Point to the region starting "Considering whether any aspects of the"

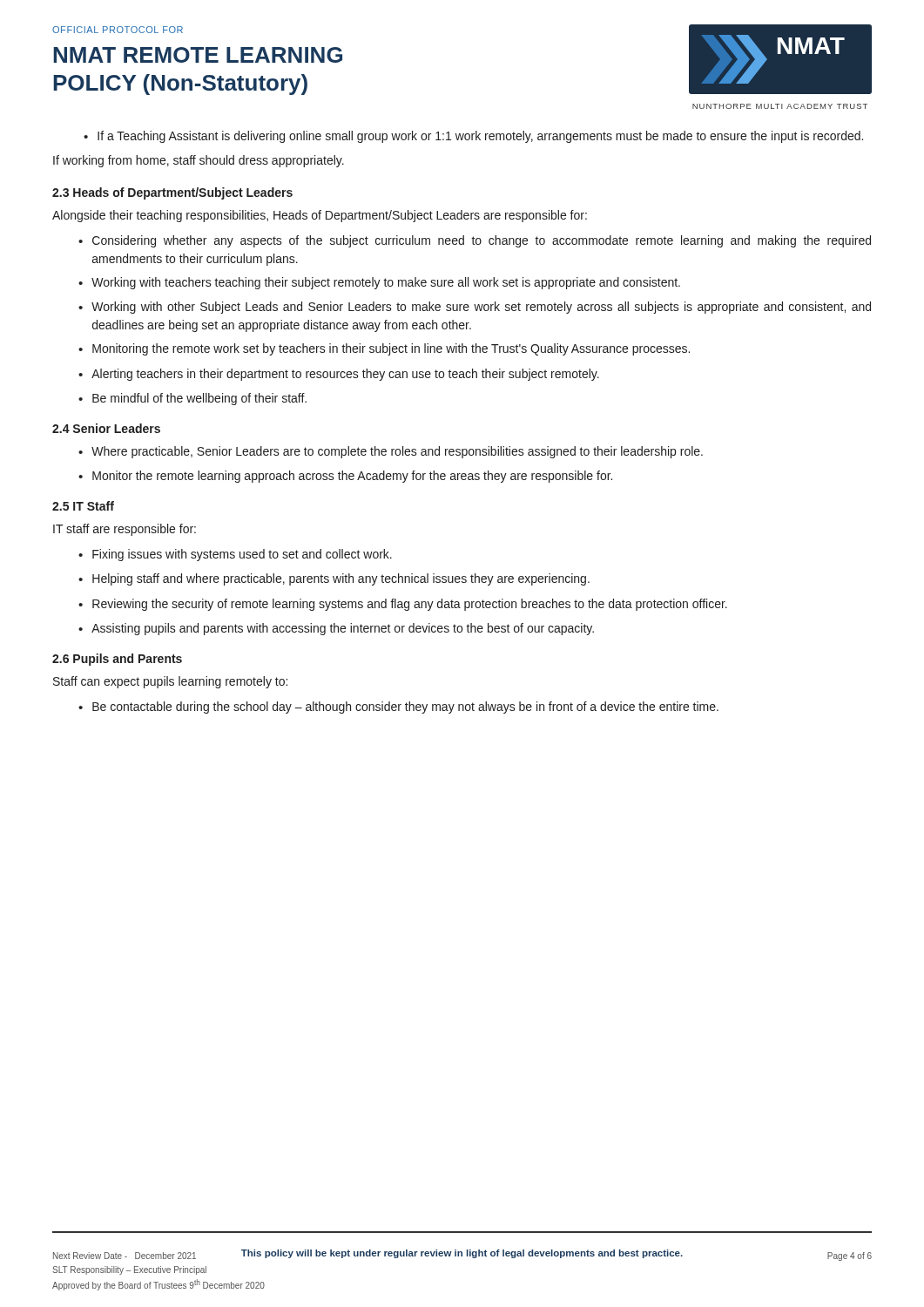tap(482, 250)
